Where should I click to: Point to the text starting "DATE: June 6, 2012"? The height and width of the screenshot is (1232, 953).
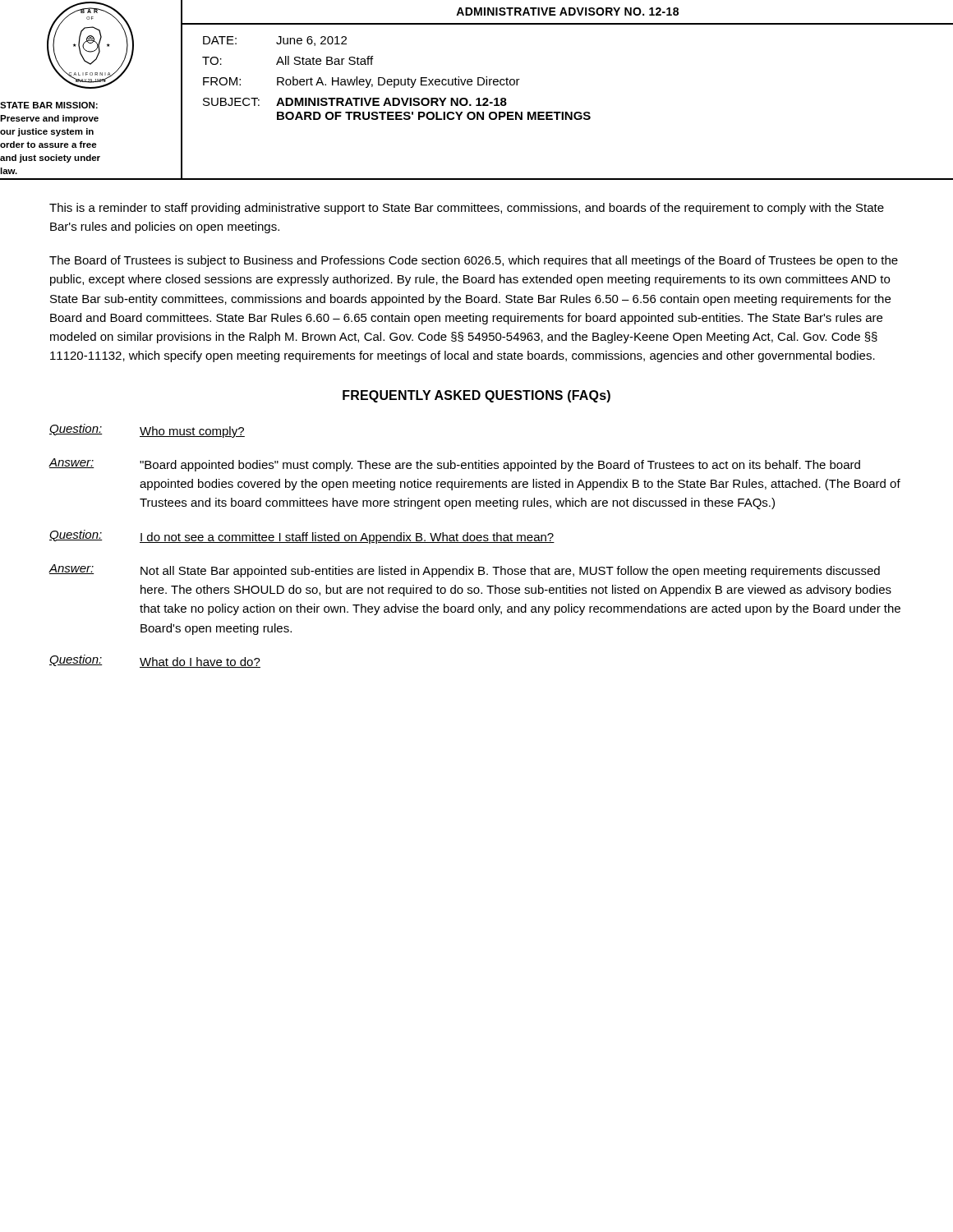275,41
